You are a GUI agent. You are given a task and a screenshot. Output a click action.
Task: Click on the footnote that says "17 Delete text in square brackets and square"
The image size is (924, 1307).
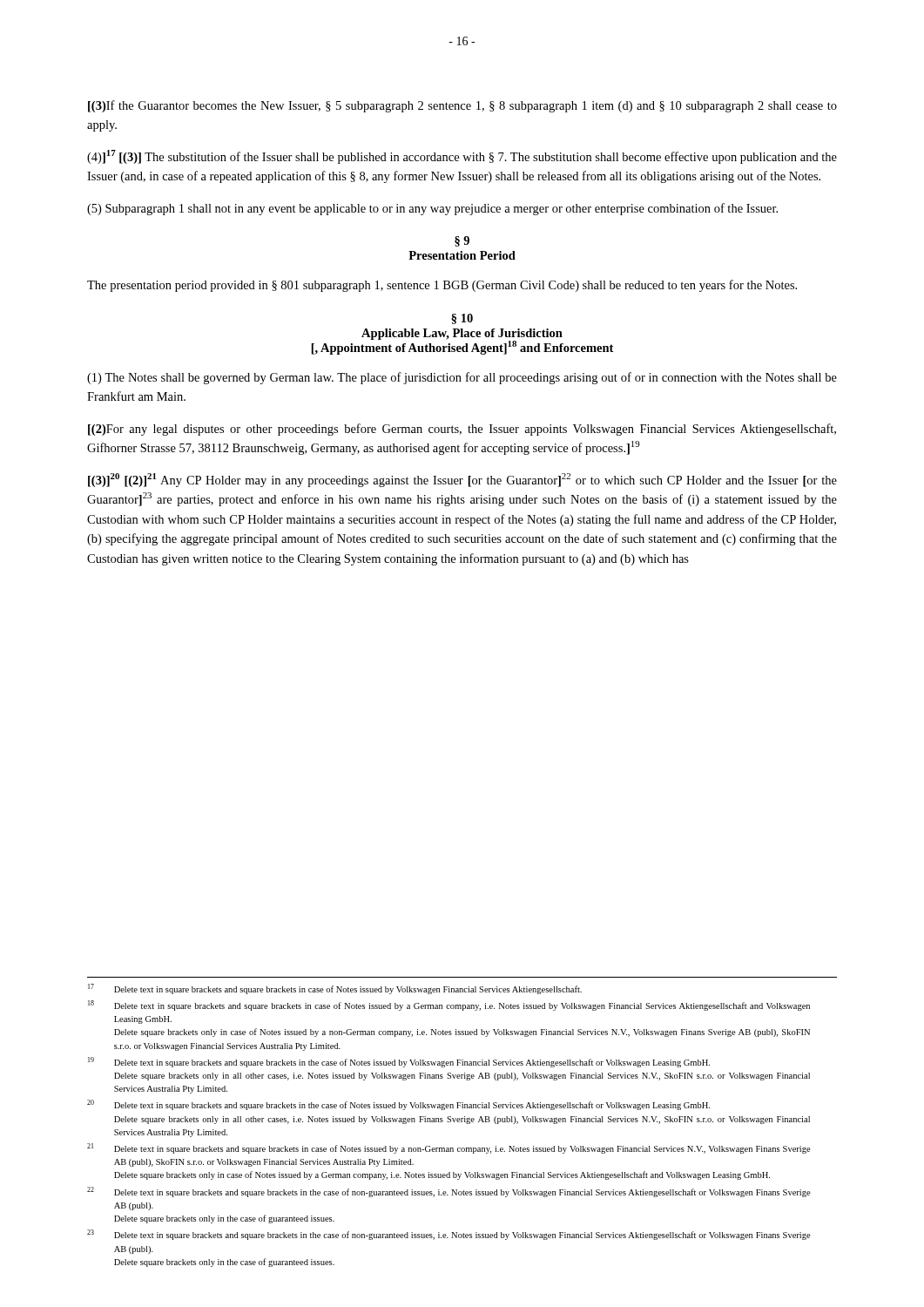[x=449, y=989]
